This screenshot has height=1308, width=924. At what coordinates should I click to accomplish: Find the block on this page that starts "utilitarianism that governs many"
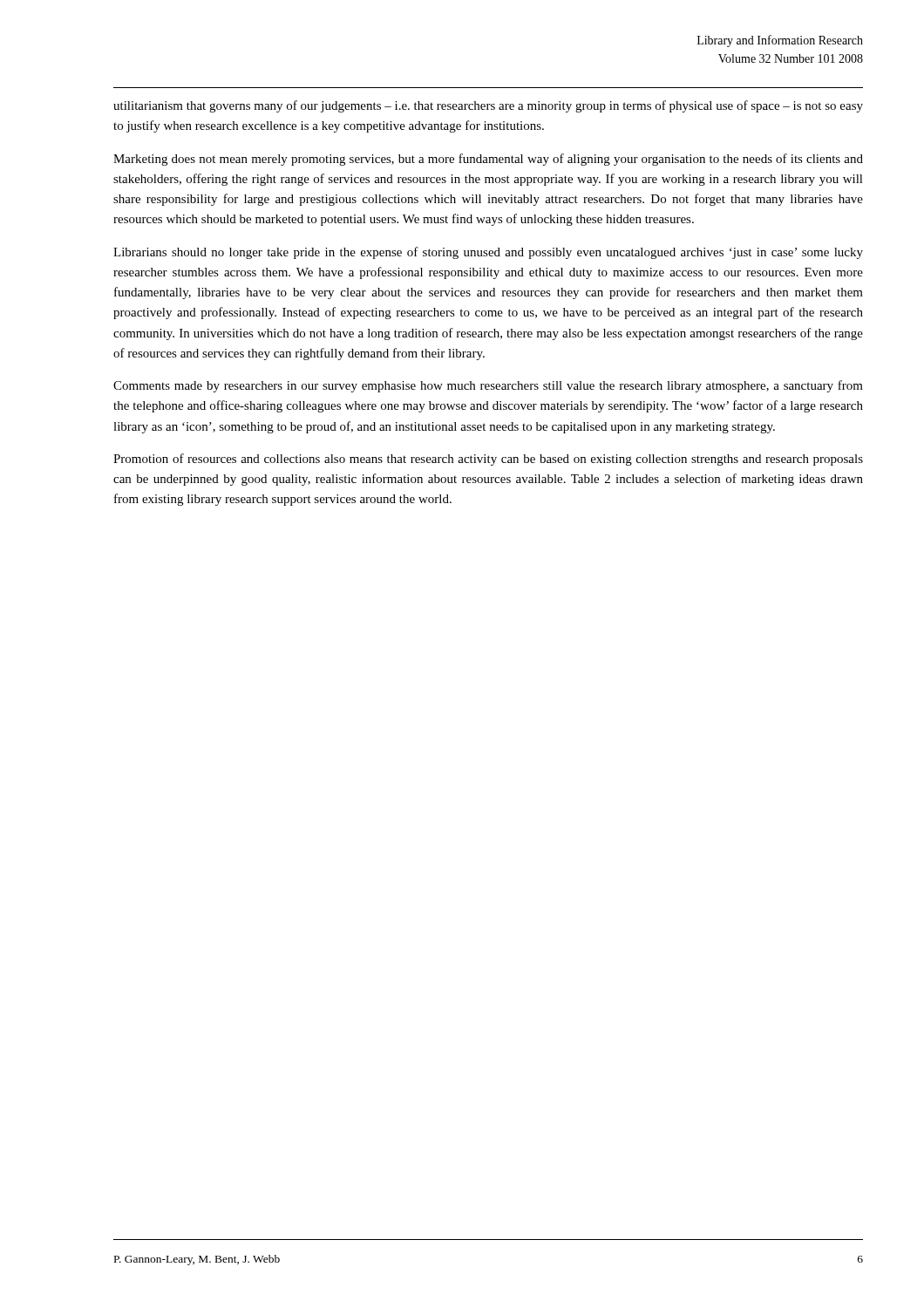(488, 116)
